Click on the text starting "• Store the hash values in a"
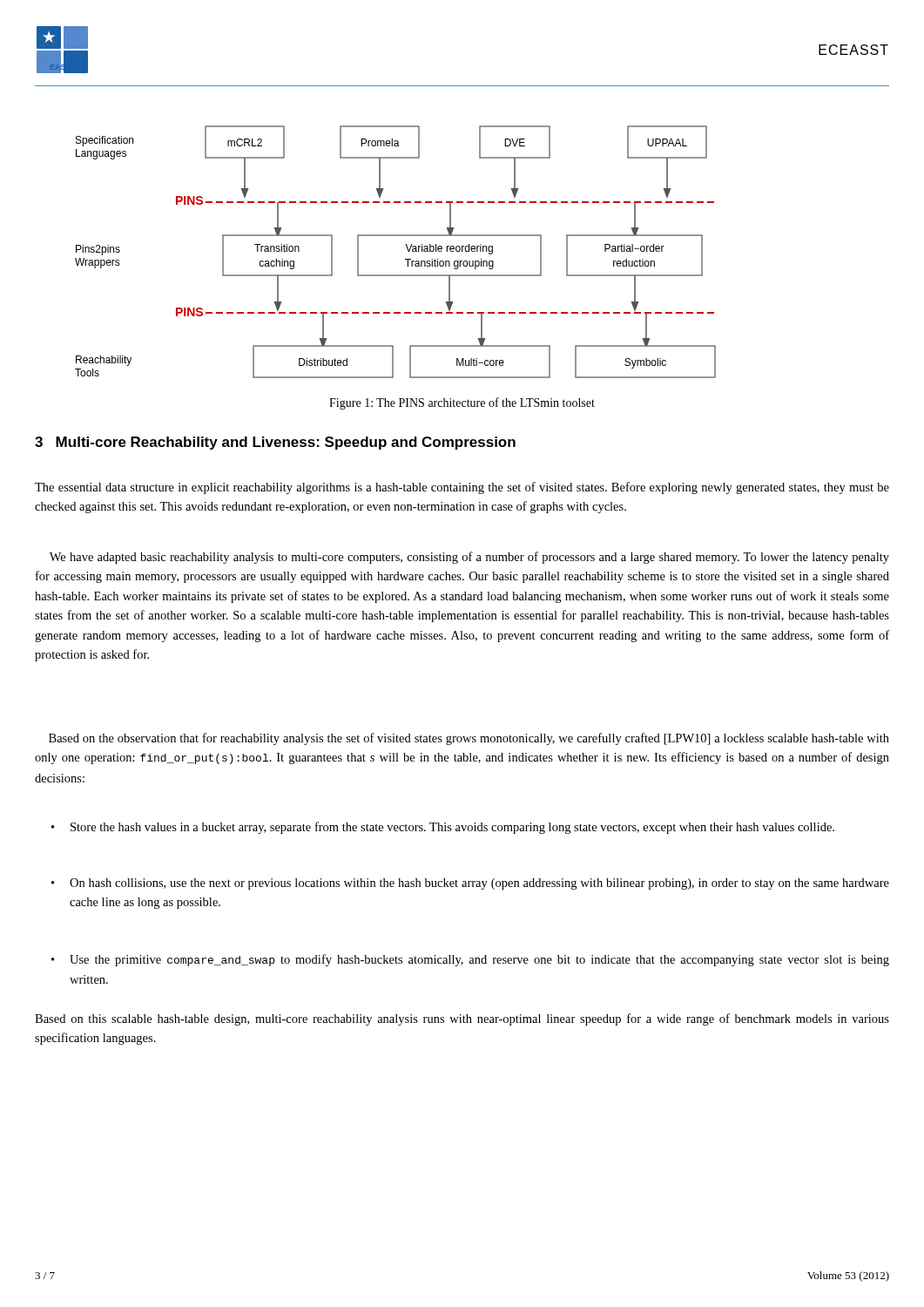 [452, 827]
